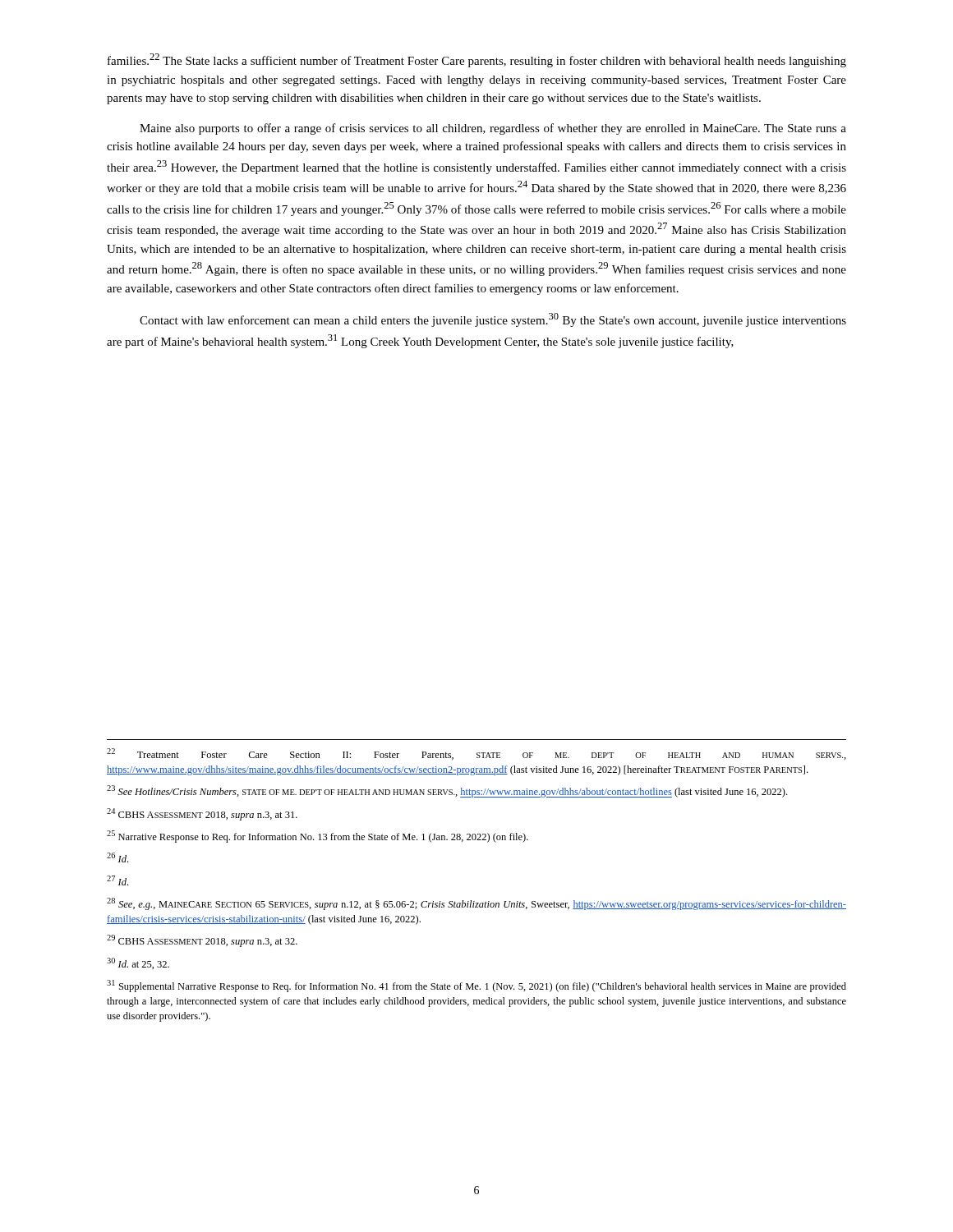Find the element starting "24 CBHS ASSESSMENT 2018,"
The width and height of the screenshot is (953, 1232).
coord(202,813)
